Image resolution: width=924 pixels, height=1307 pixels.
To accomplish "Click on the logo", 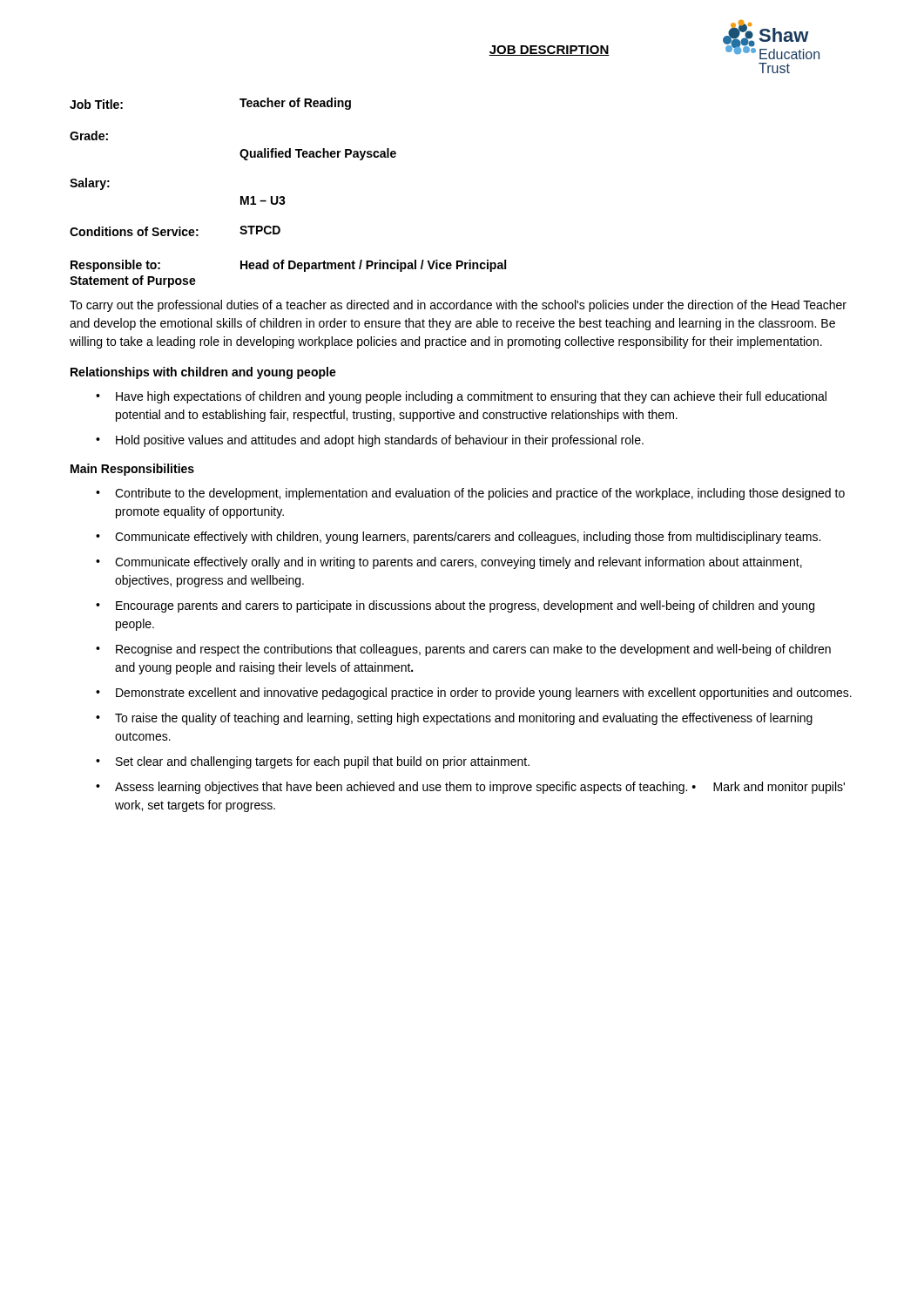I will [789, 45].
